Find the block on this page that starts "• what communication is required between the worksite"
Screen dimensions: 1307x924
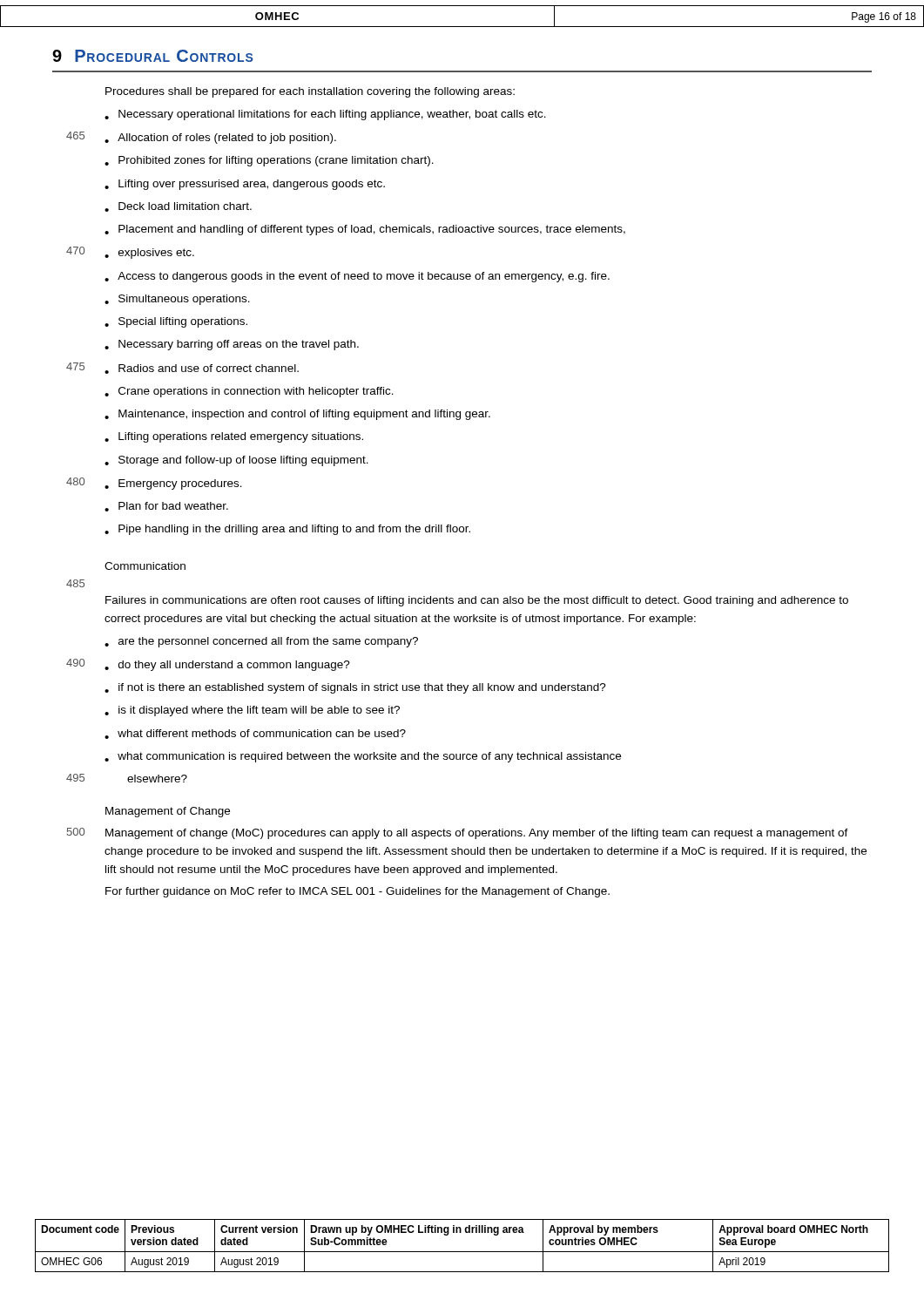(x=363, y=758)
